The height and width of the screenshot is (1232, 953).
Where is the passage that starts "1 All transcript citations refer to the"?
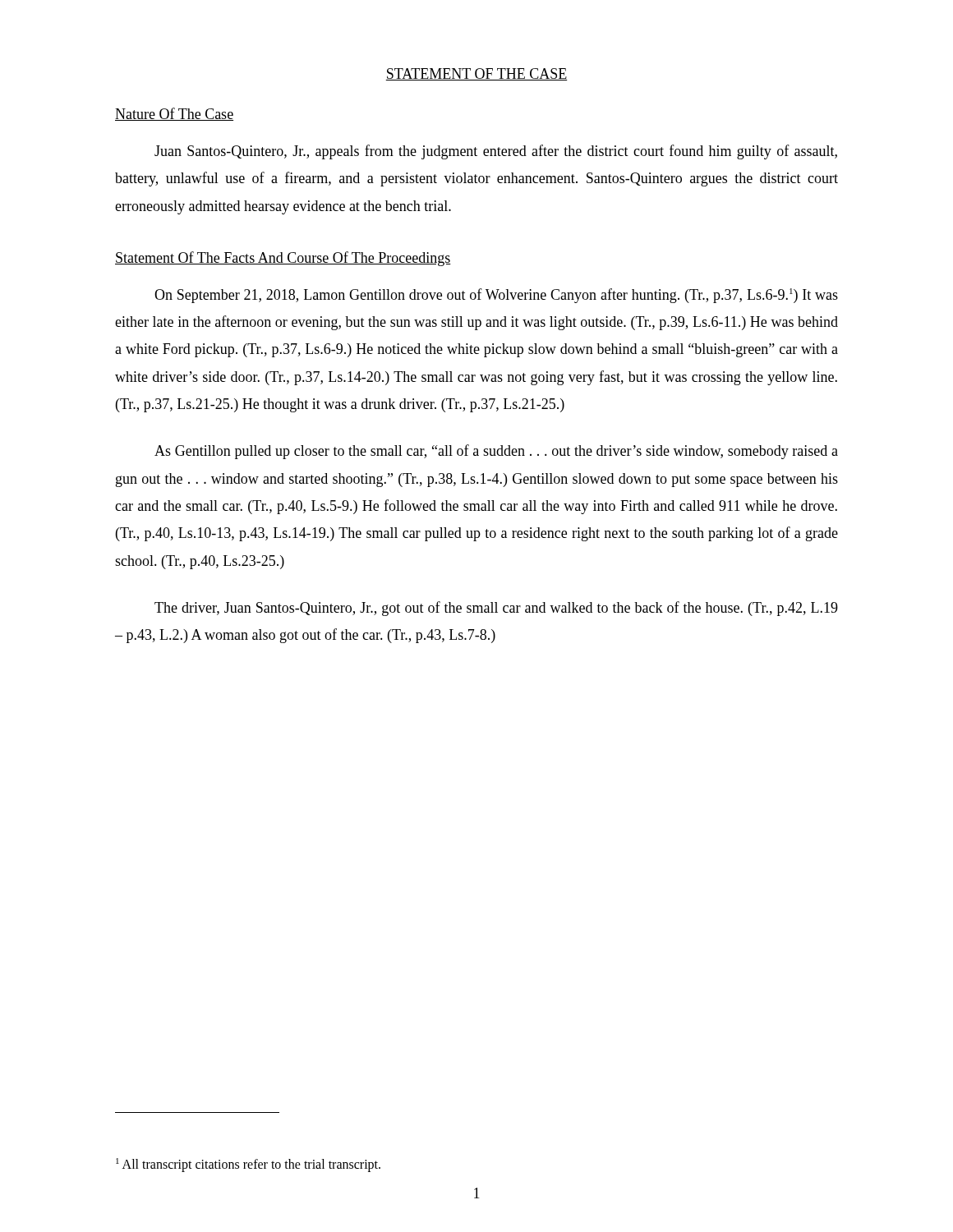point(248,1163)
